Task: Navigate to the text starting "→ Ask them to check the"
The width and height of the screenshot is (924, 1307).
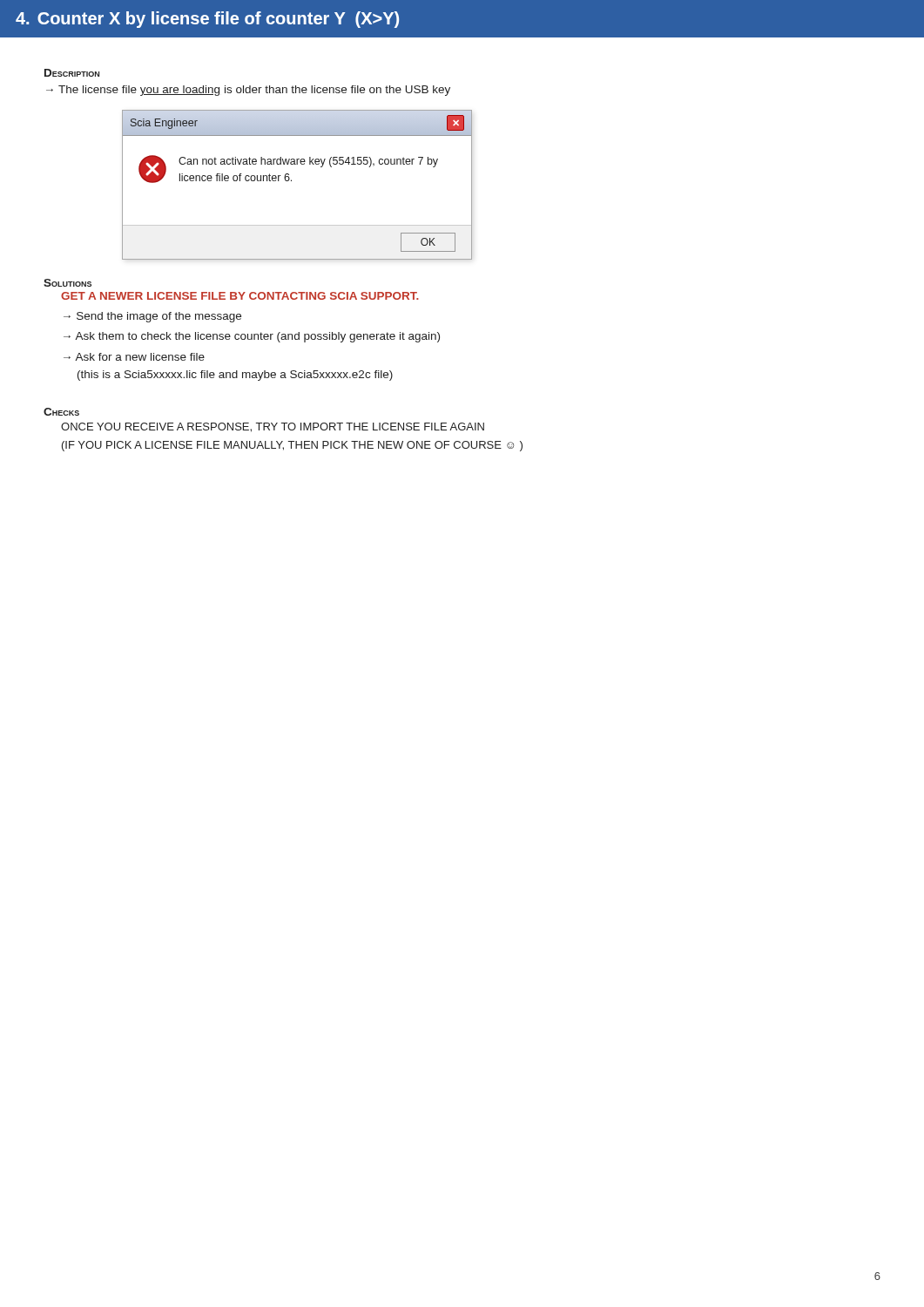Action: tap(251, 336)
